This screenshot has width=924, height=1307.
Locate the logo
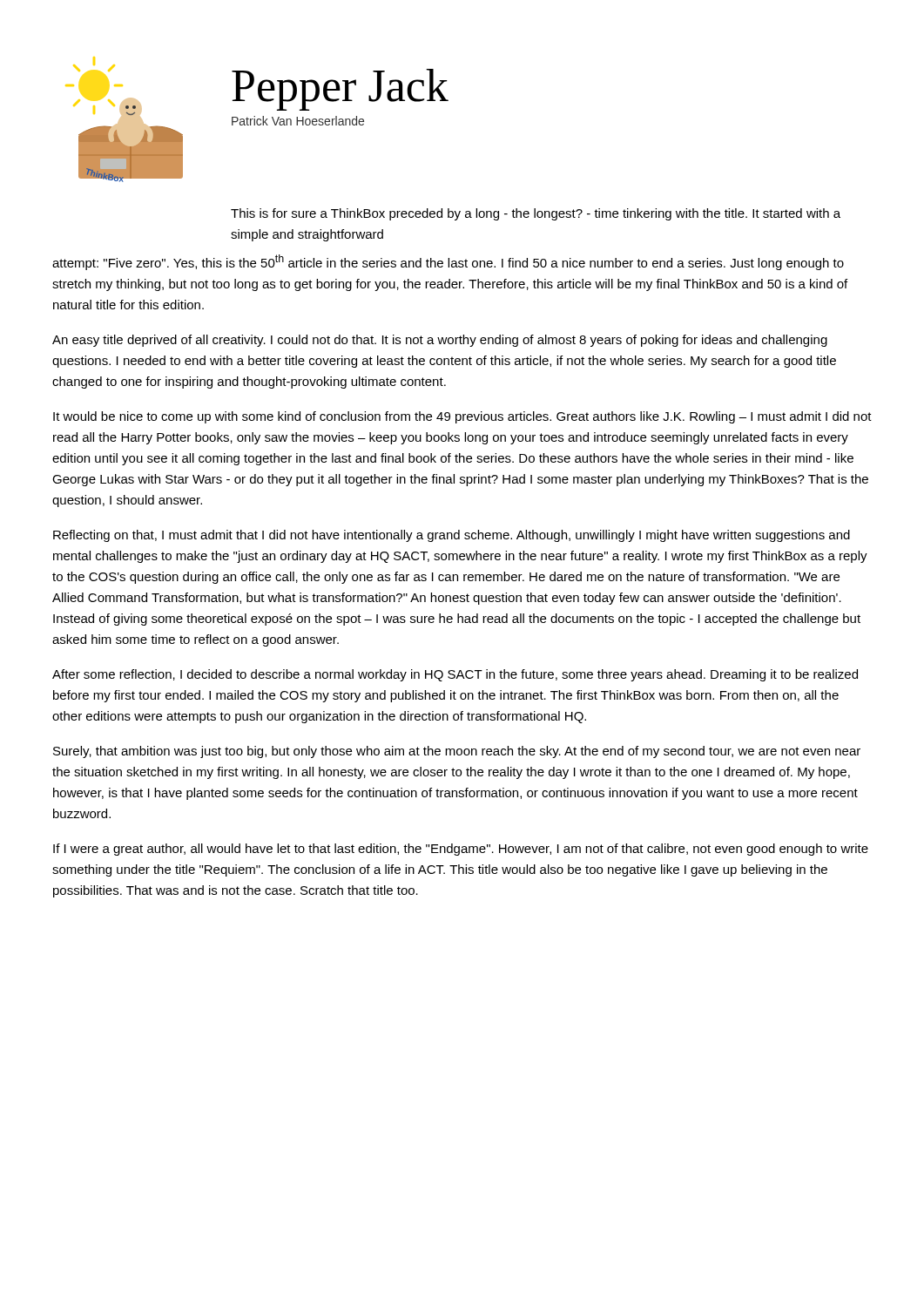137,120
